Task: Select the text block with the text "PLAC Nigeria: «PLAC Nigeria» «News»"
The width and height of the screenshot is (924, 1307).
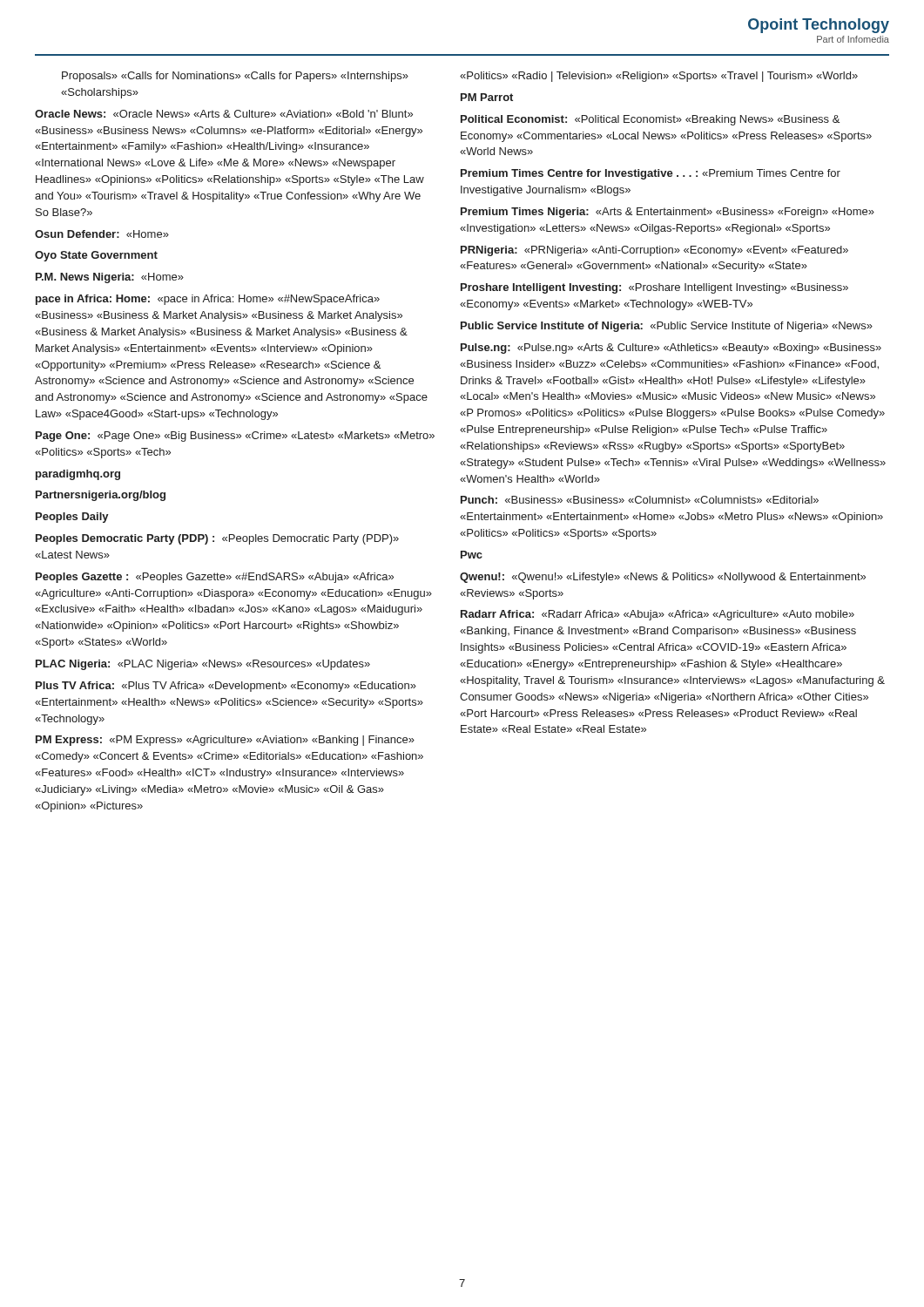Action: point(203,664)
